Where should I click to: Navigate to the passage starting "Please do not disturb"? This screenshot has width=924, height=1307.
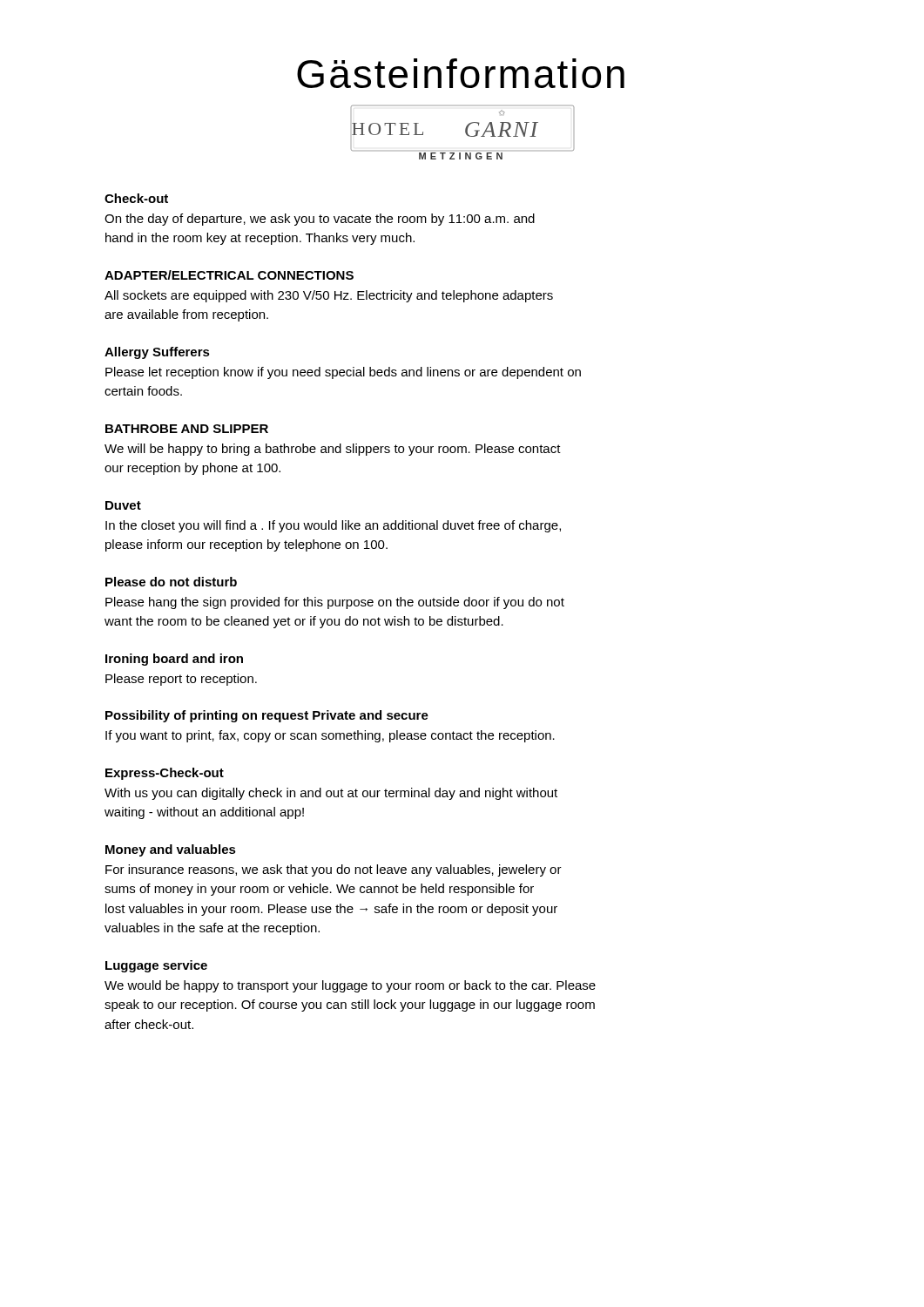click(x=171, y=582)
